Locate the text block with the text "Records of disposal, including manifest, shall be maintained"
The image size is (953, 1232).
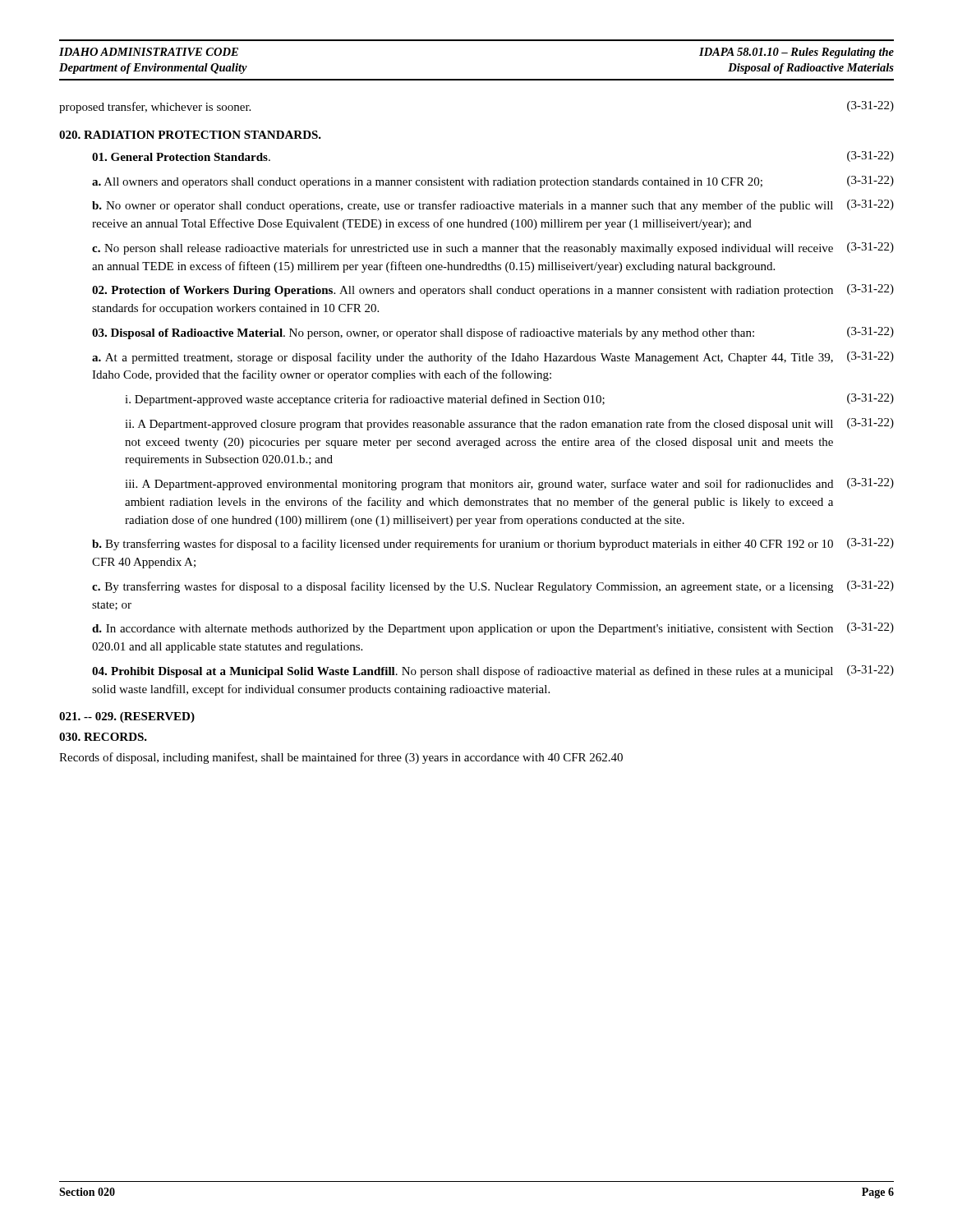click(x=341, y=757)
